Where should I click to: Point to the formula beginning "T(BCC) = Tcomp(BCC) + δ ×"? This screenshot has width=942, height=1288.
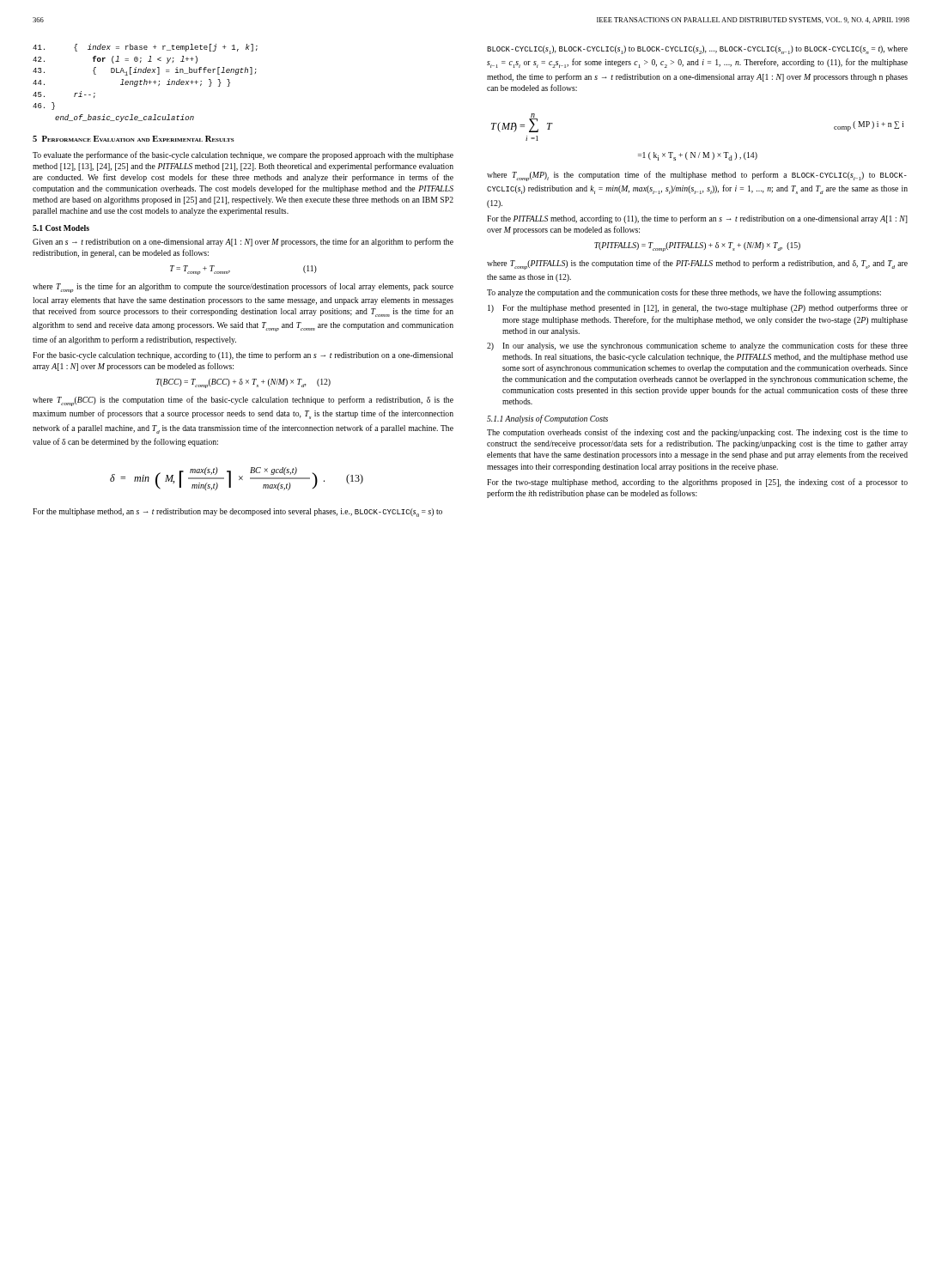pos(243,383)
